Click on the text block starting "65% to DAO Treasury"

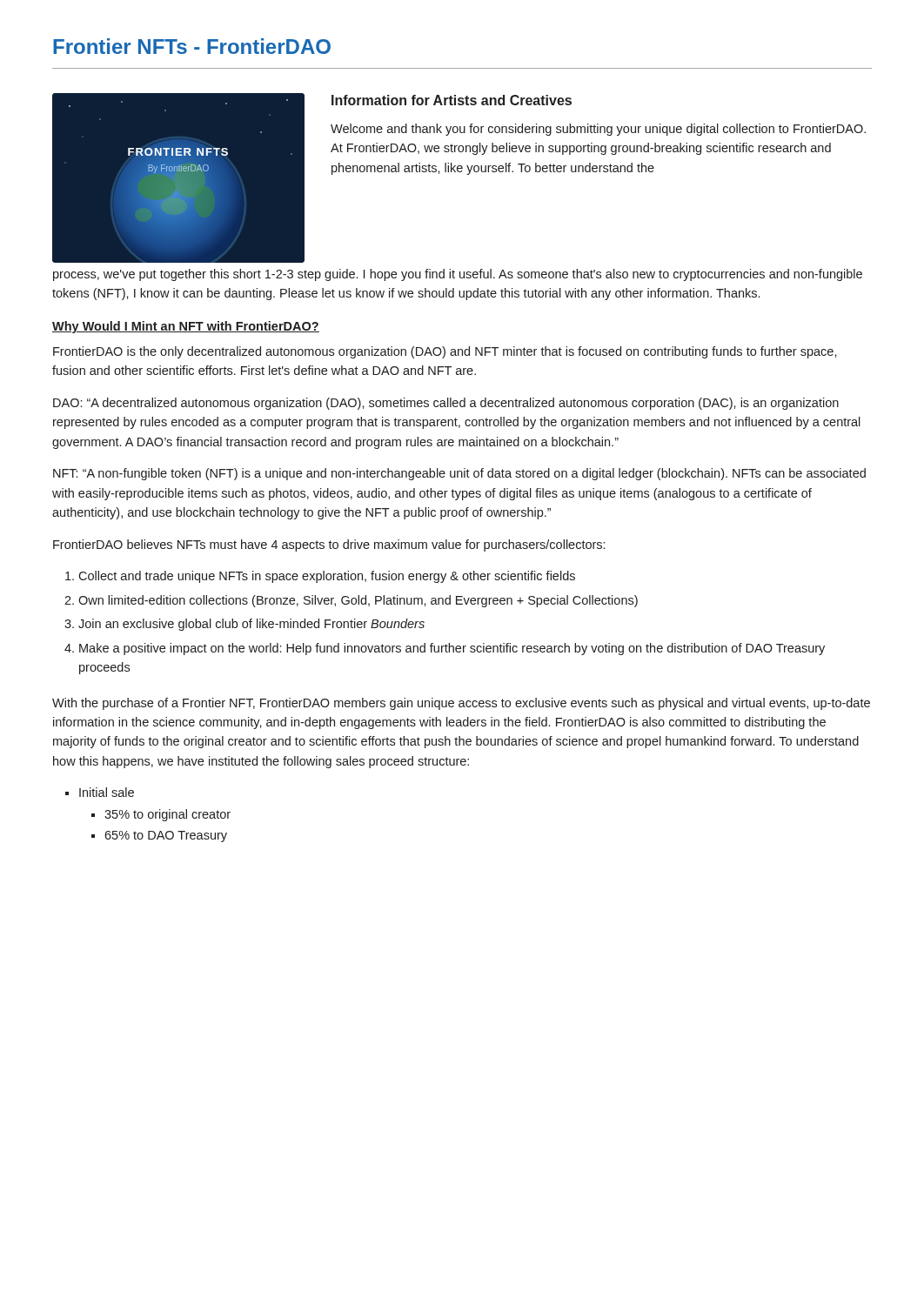point(166,837)
